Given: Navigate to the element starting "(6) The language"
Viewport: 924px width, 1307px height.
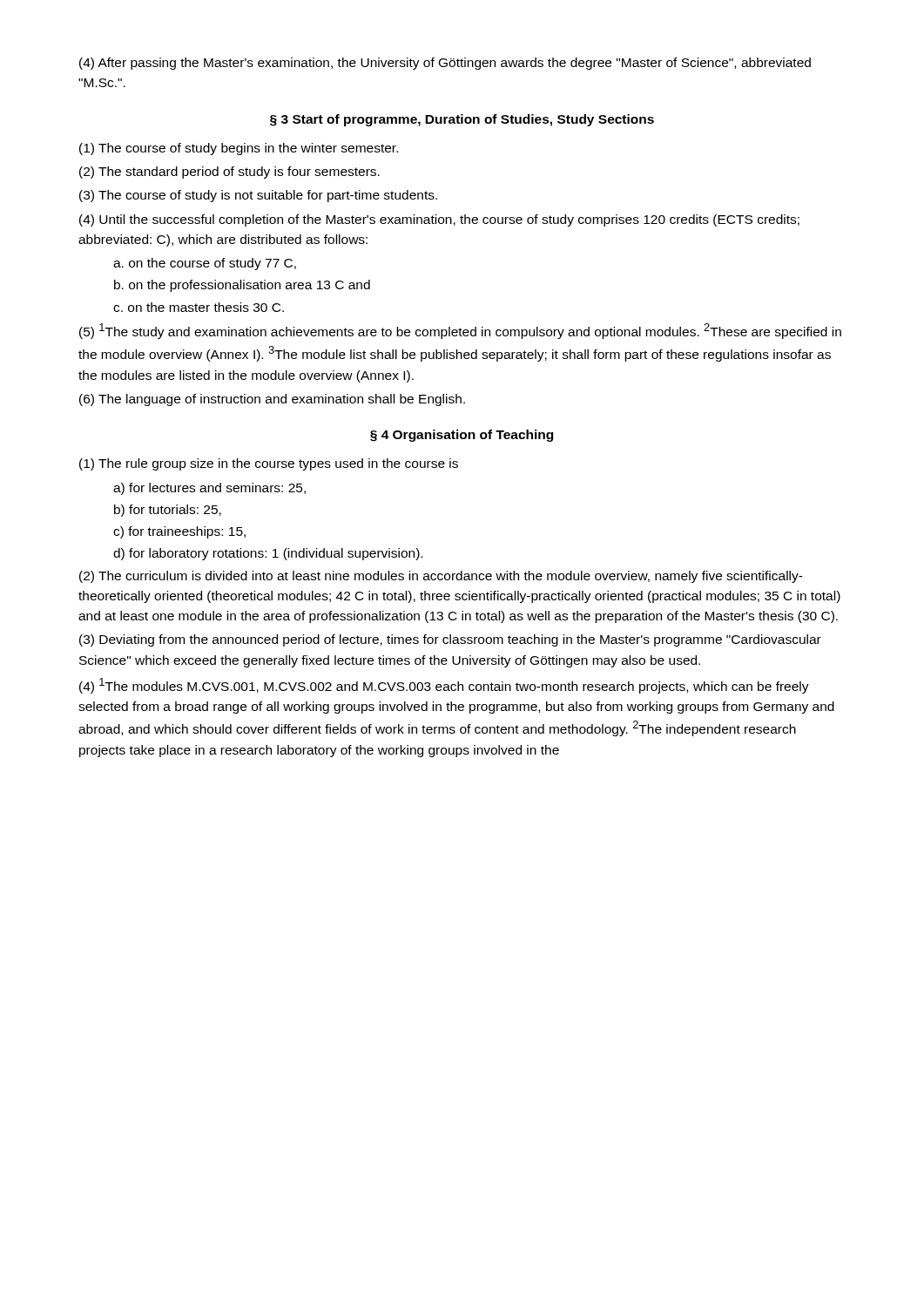Looking at the screenshot, I should pyautogui.click(x=462, y=399).
